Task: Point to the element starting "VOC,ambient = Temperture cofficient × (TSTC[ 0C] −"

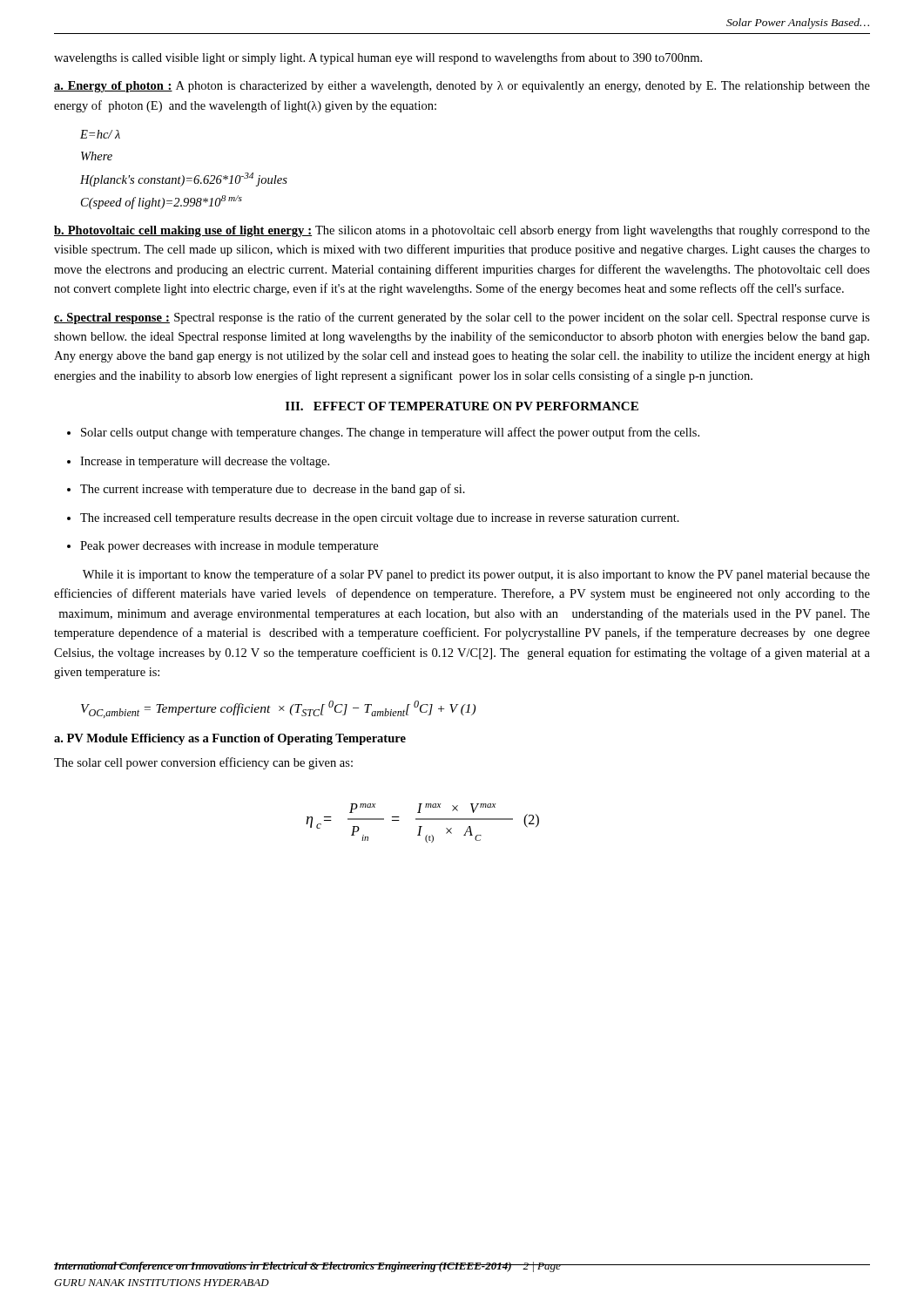Action: coord(475,709)
